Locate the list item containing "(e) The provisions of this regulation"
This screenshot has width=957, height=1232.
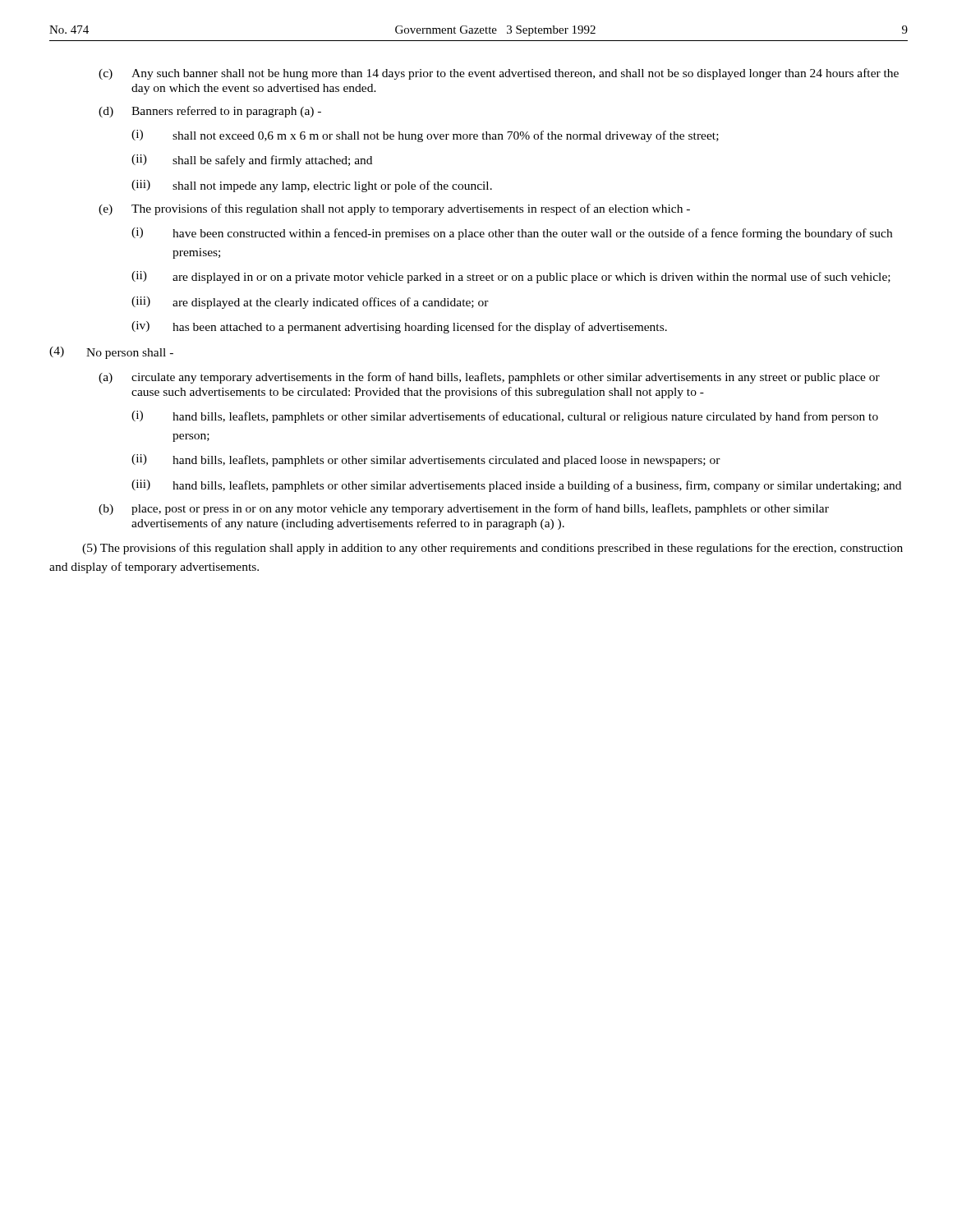pos(503,209)
